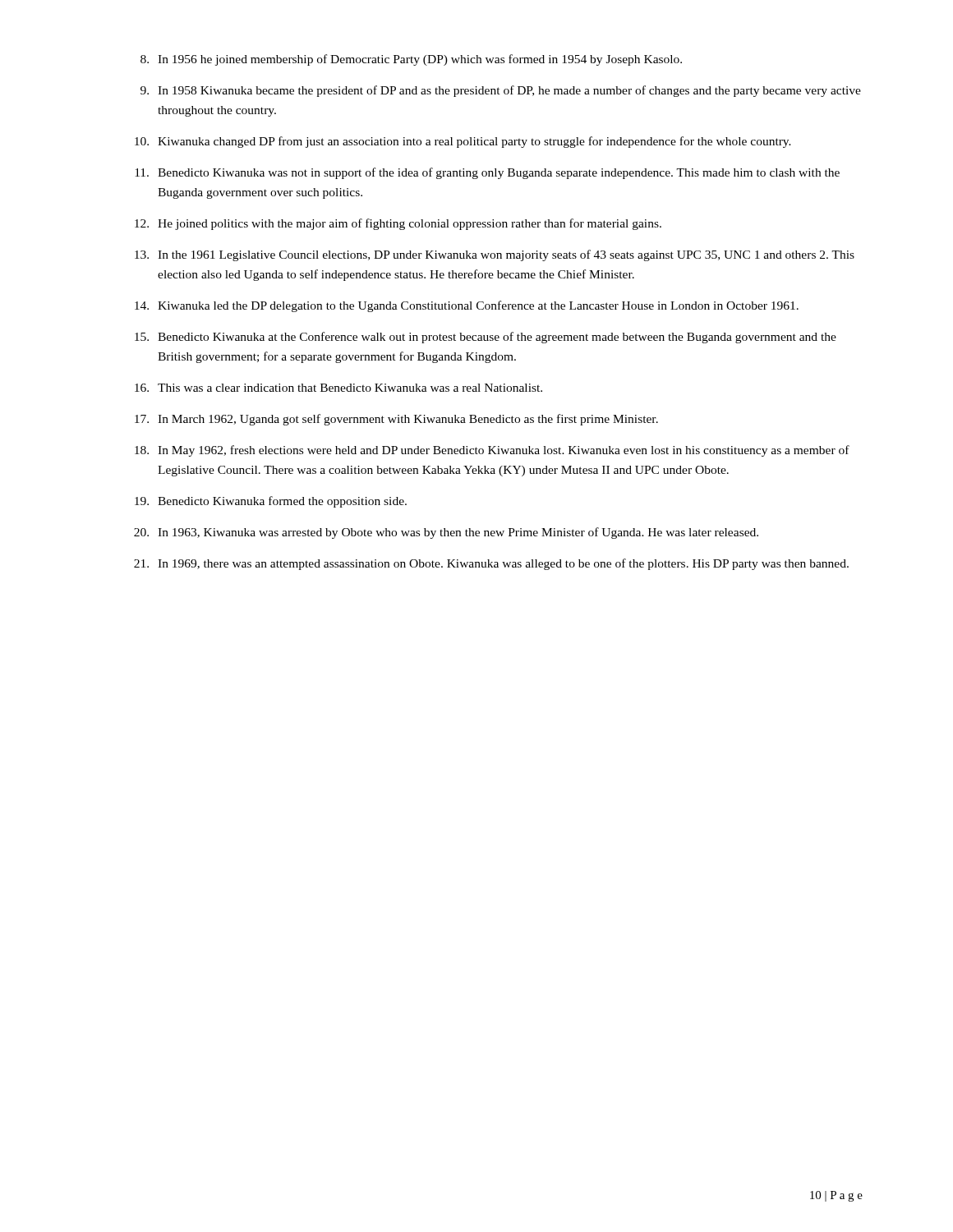Click the passage that begins "8. In 1956"

[x=485, y=59]
